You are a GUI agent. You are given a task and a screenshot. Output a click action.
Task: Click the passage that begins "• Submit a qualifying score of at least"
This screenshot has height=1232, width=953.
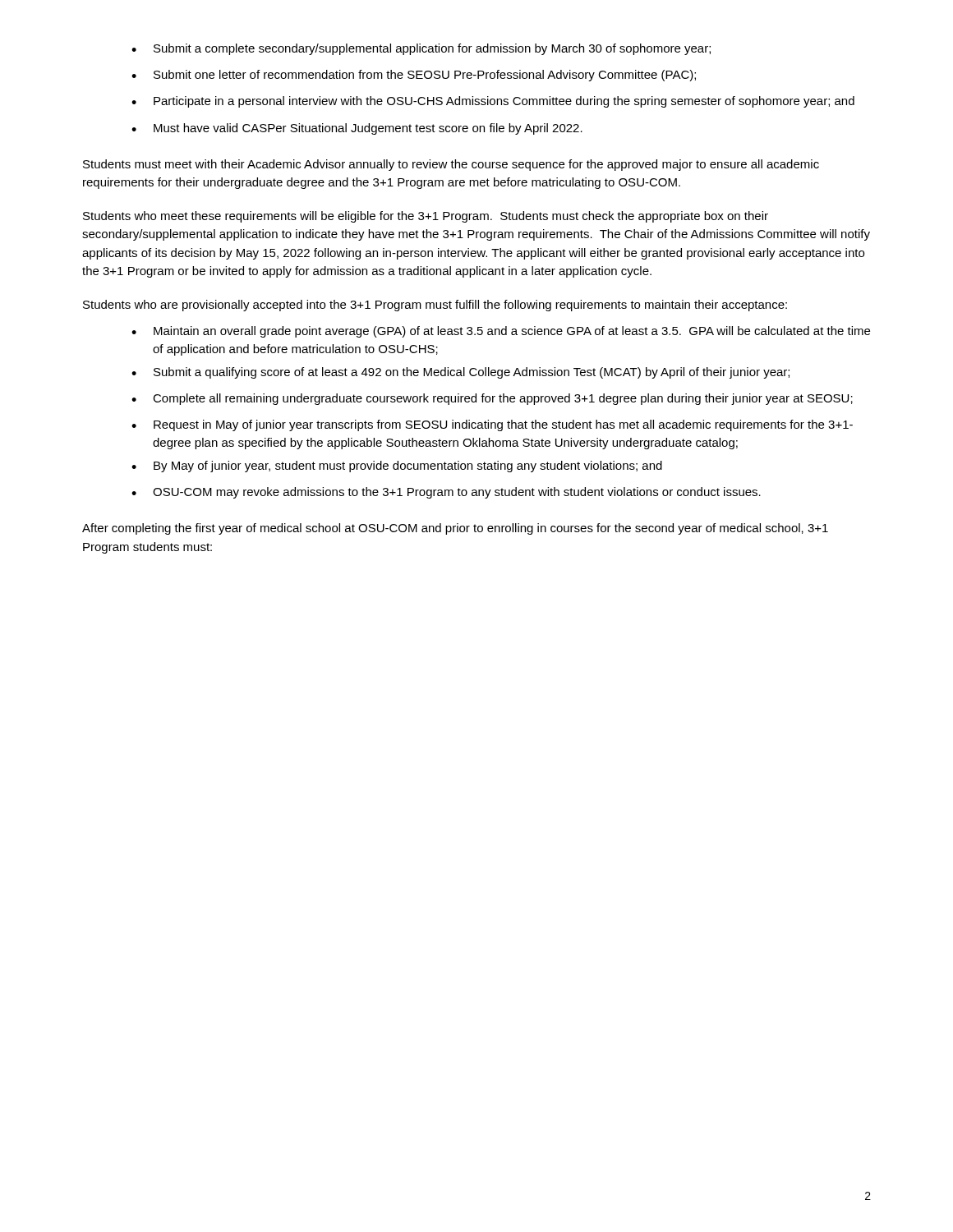[x=501, y=374]
